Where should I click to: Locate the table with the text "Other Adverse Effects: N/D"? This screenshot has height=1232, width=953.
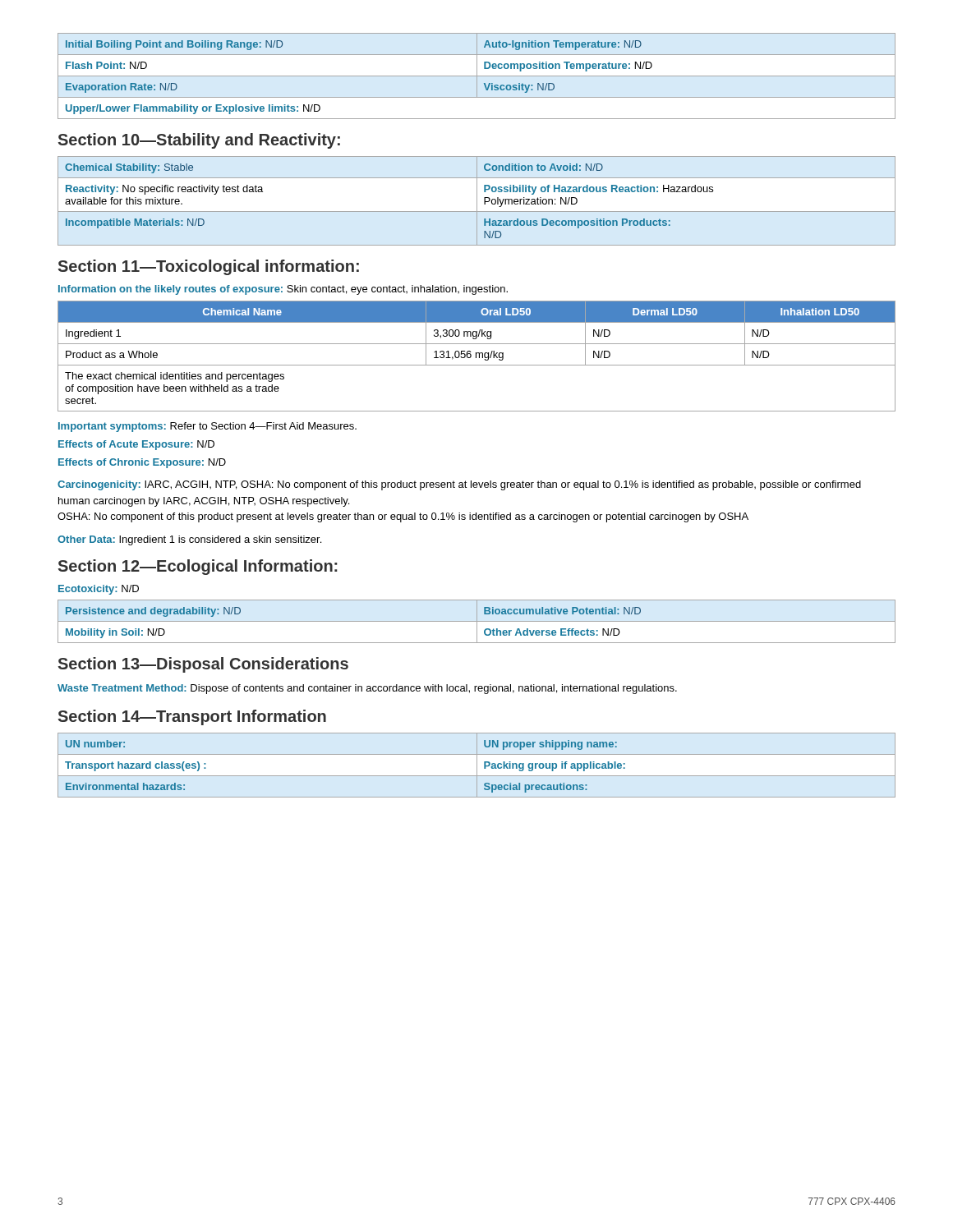pyautogui.click(x=476, y=621)
